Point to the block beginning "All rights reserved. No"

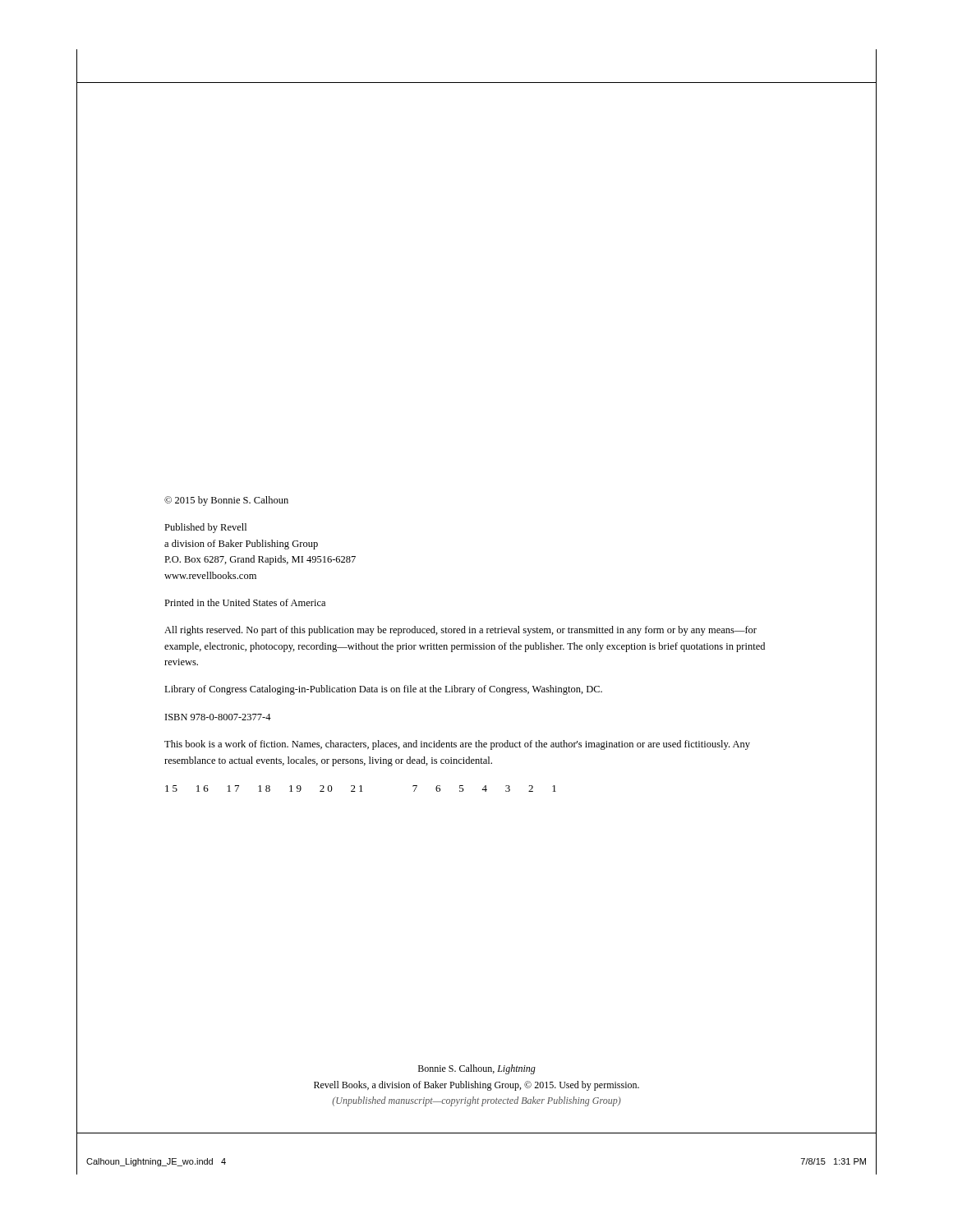[x=465, y=646]
